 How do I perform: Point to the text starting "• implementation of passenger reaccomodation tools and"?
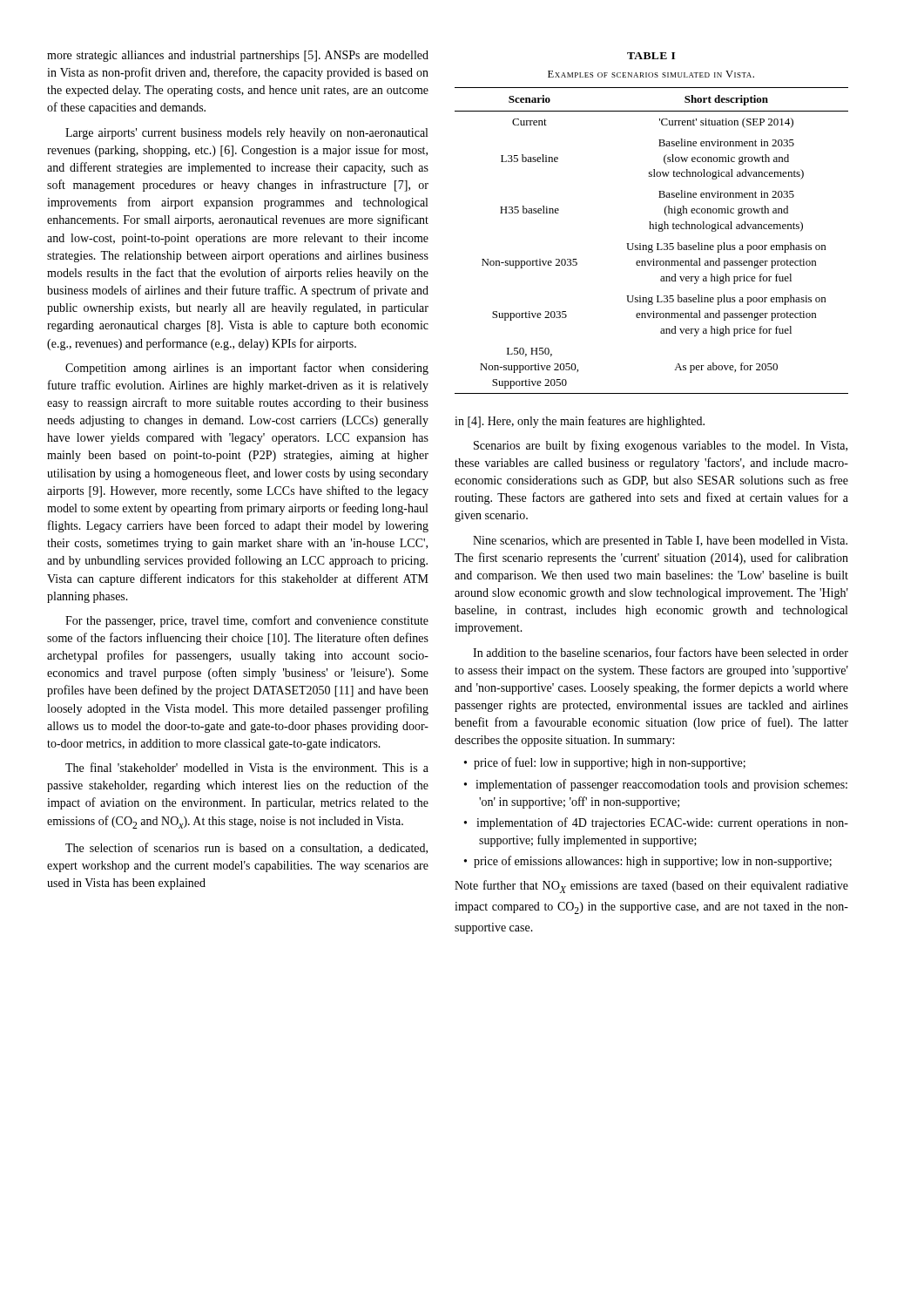click(x=656, y=793)
